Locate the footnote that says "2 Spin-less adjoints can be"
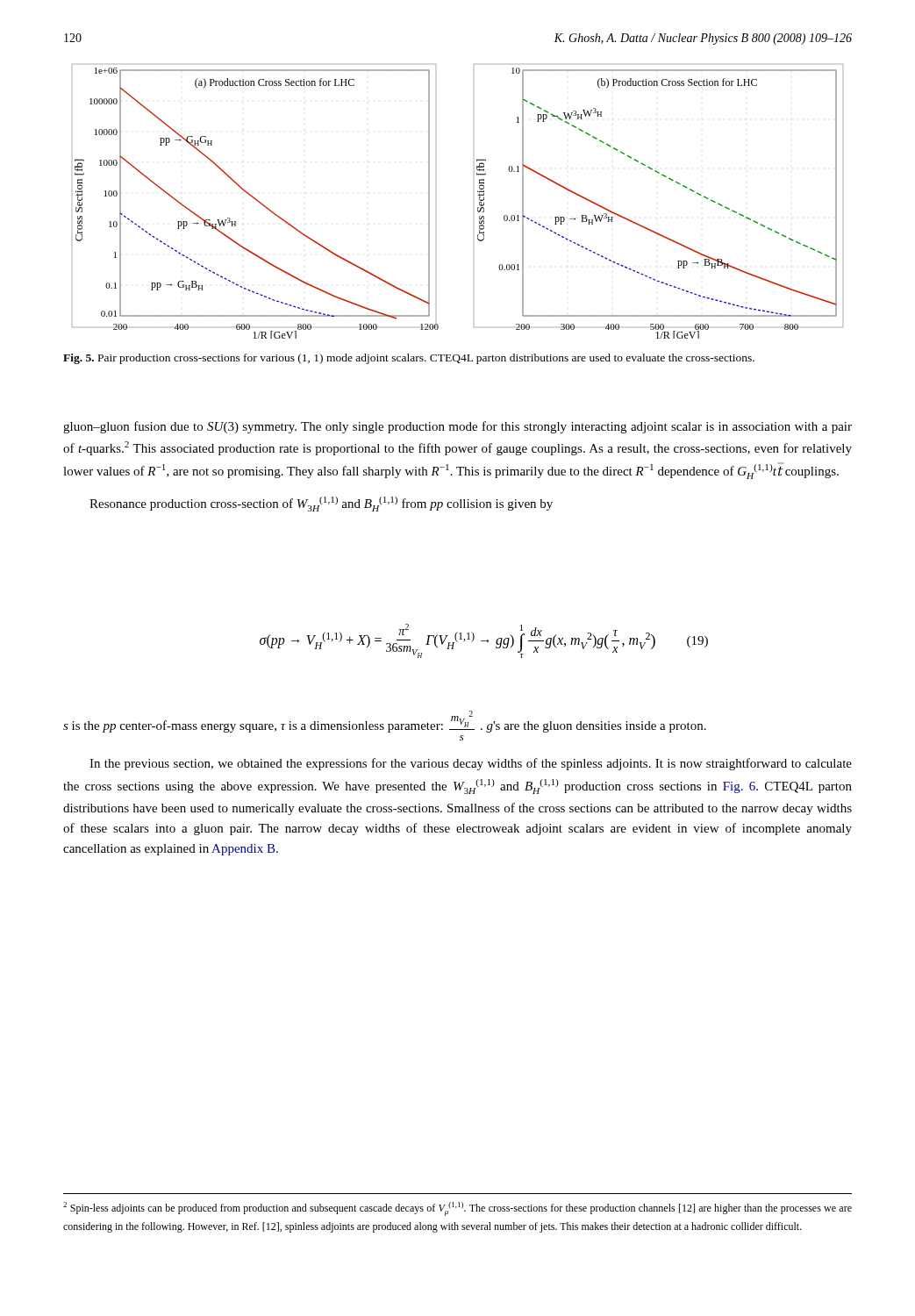The height and width of the screenshot is (1316, 915). (x=458, y=1217)
